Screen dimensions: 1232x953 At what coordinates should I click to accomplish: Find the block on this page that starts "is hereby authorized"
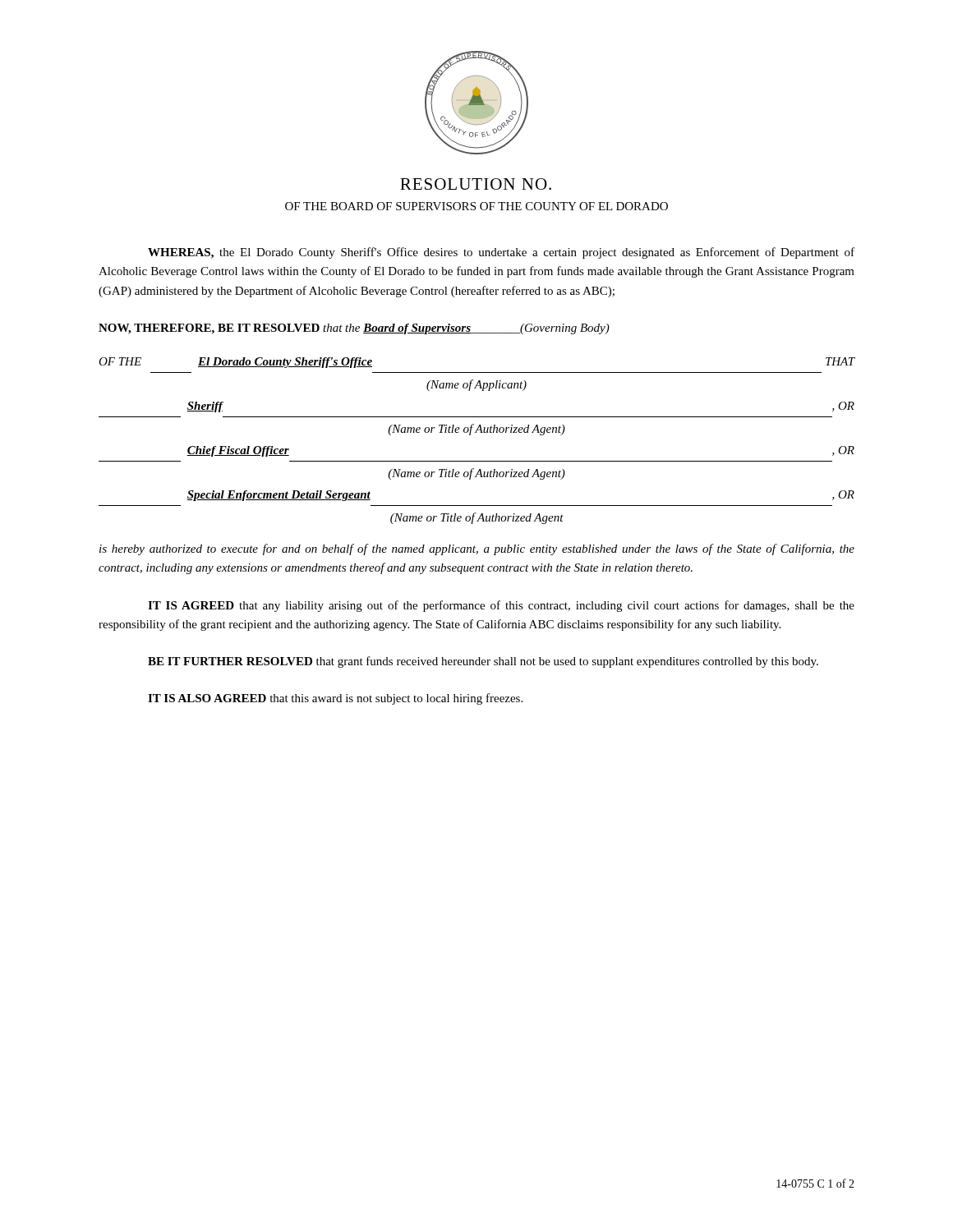point(476,558)
